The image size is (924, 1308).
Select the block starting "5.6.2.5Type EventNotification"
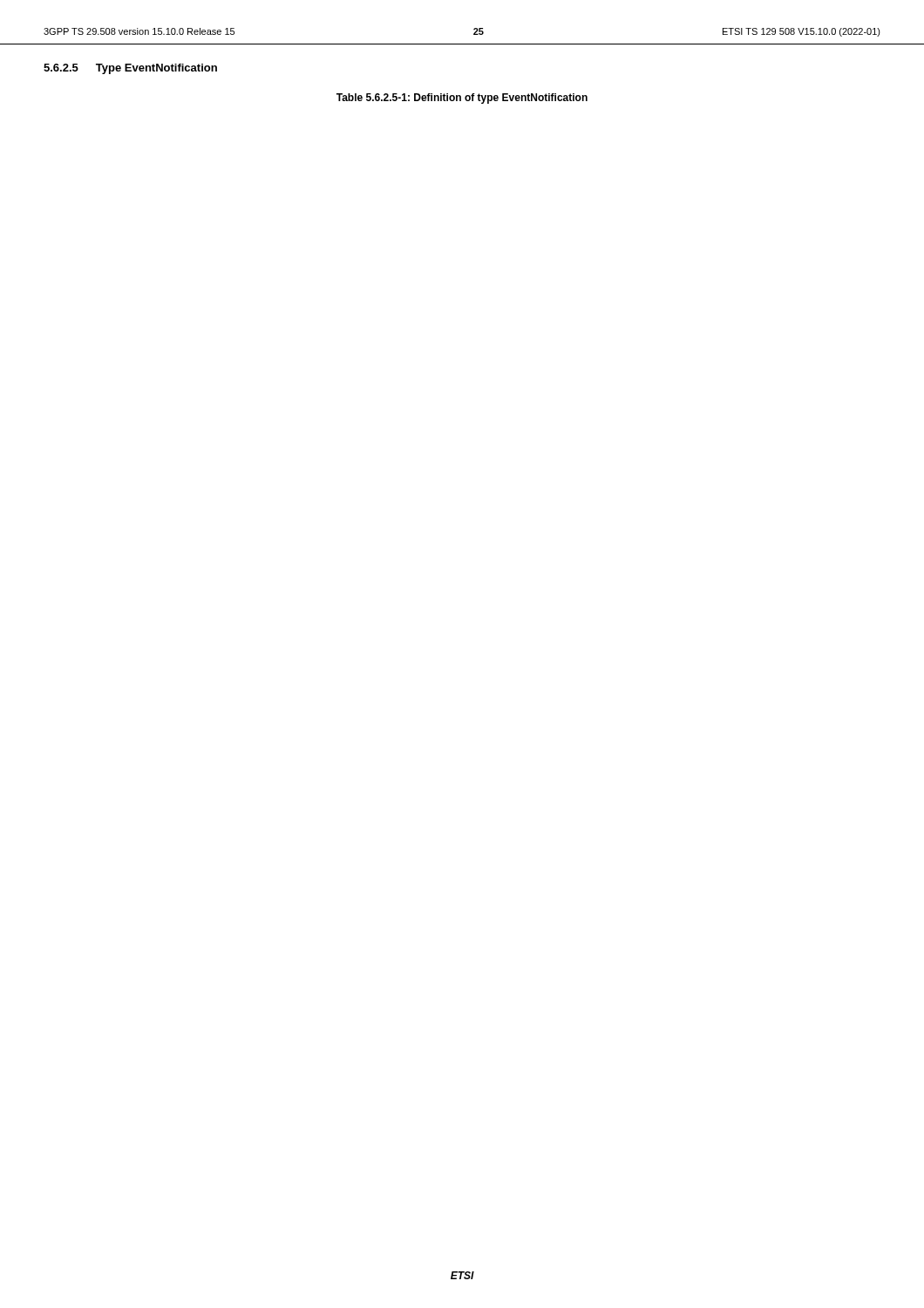tap(131, 68)
